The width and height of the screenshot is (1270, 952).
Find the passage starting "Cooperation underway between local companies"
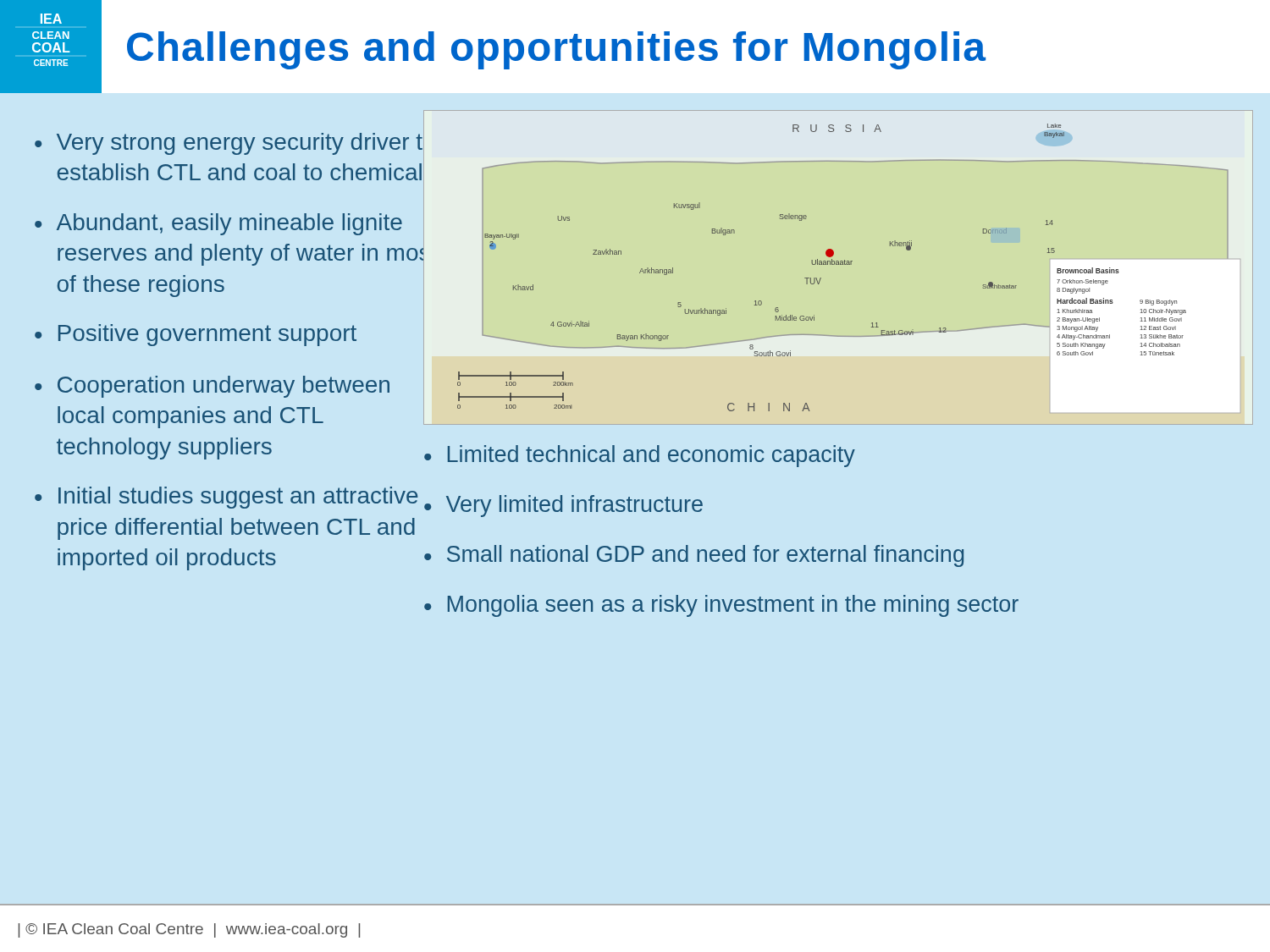(x=224, y=415)
